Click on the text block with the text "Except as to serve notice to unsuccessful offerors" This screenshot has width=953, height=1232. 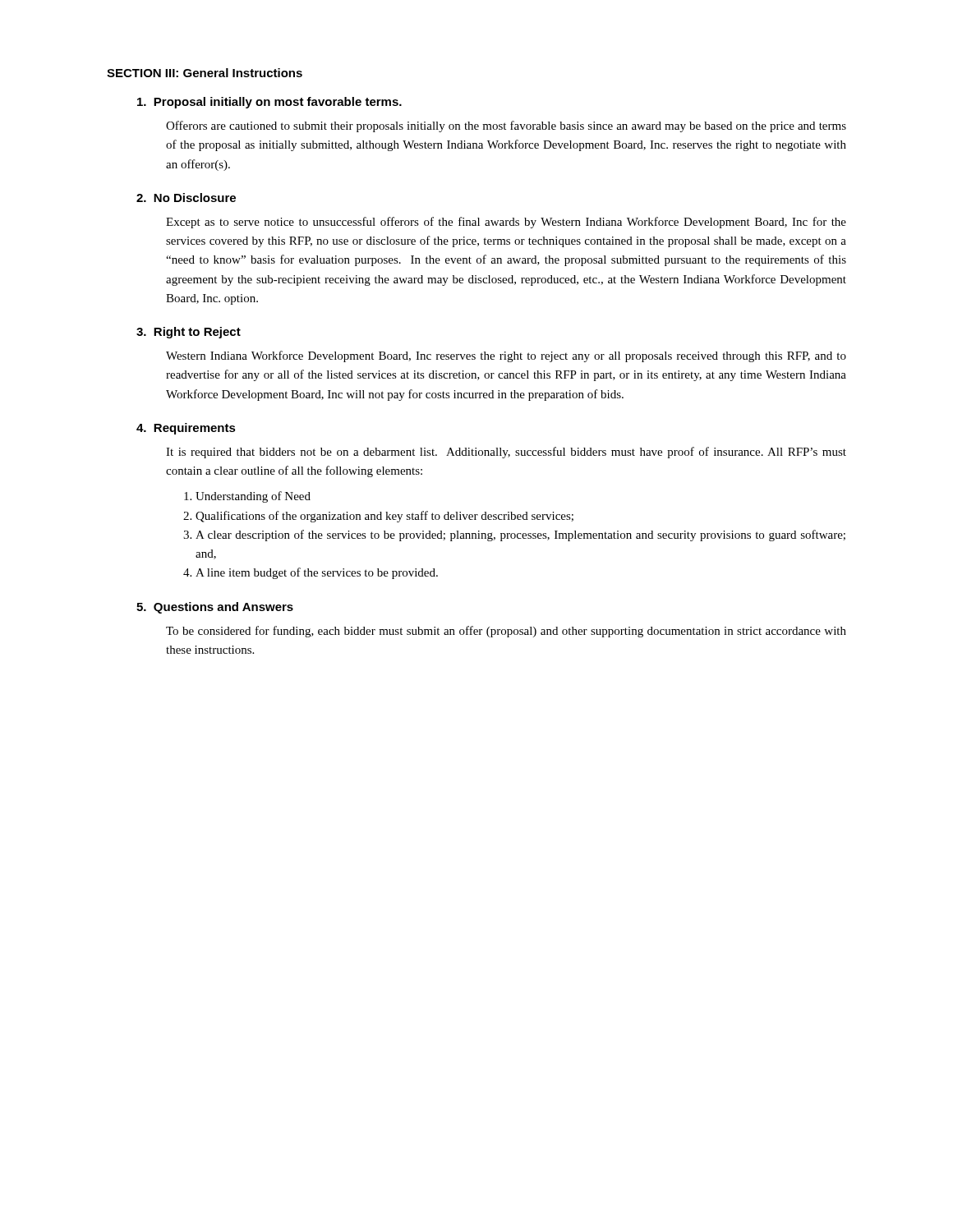506,260
